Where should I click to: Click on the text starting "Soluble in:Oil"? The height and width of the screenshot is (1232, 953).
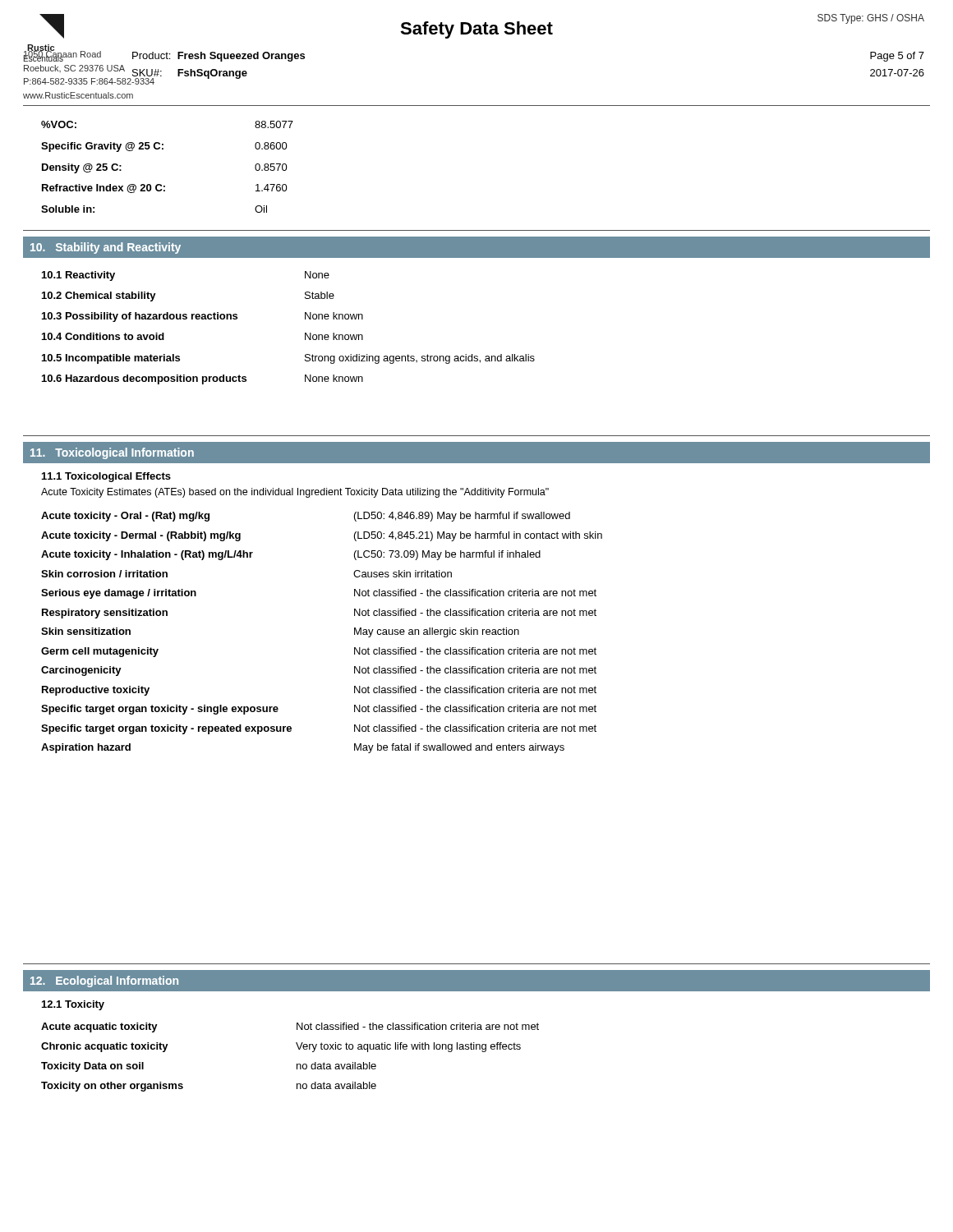click(x=68, y=208)
